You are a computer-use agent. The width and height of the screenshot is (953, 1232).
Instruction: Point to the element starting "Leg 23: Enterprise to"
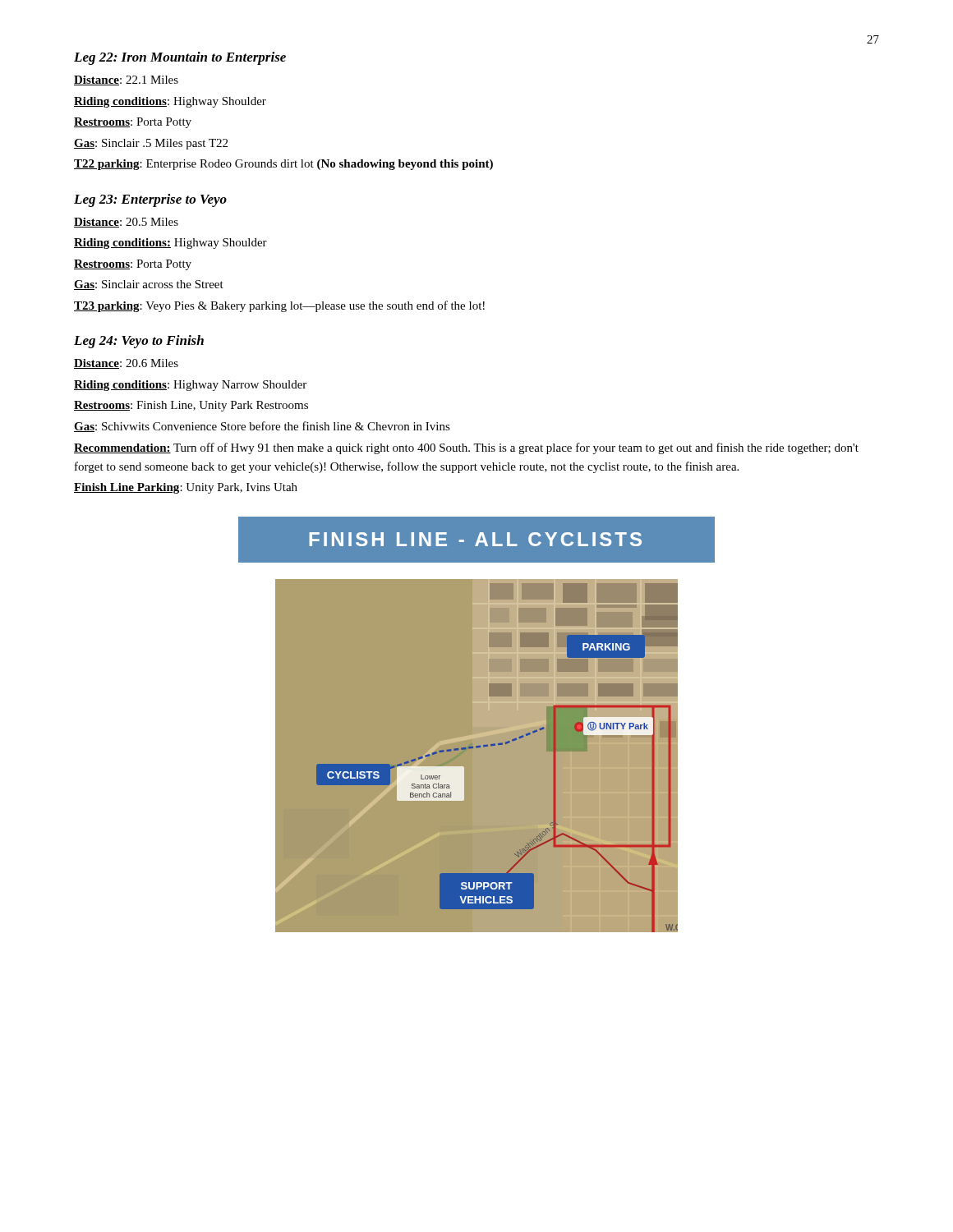click(x=150, y=199)
